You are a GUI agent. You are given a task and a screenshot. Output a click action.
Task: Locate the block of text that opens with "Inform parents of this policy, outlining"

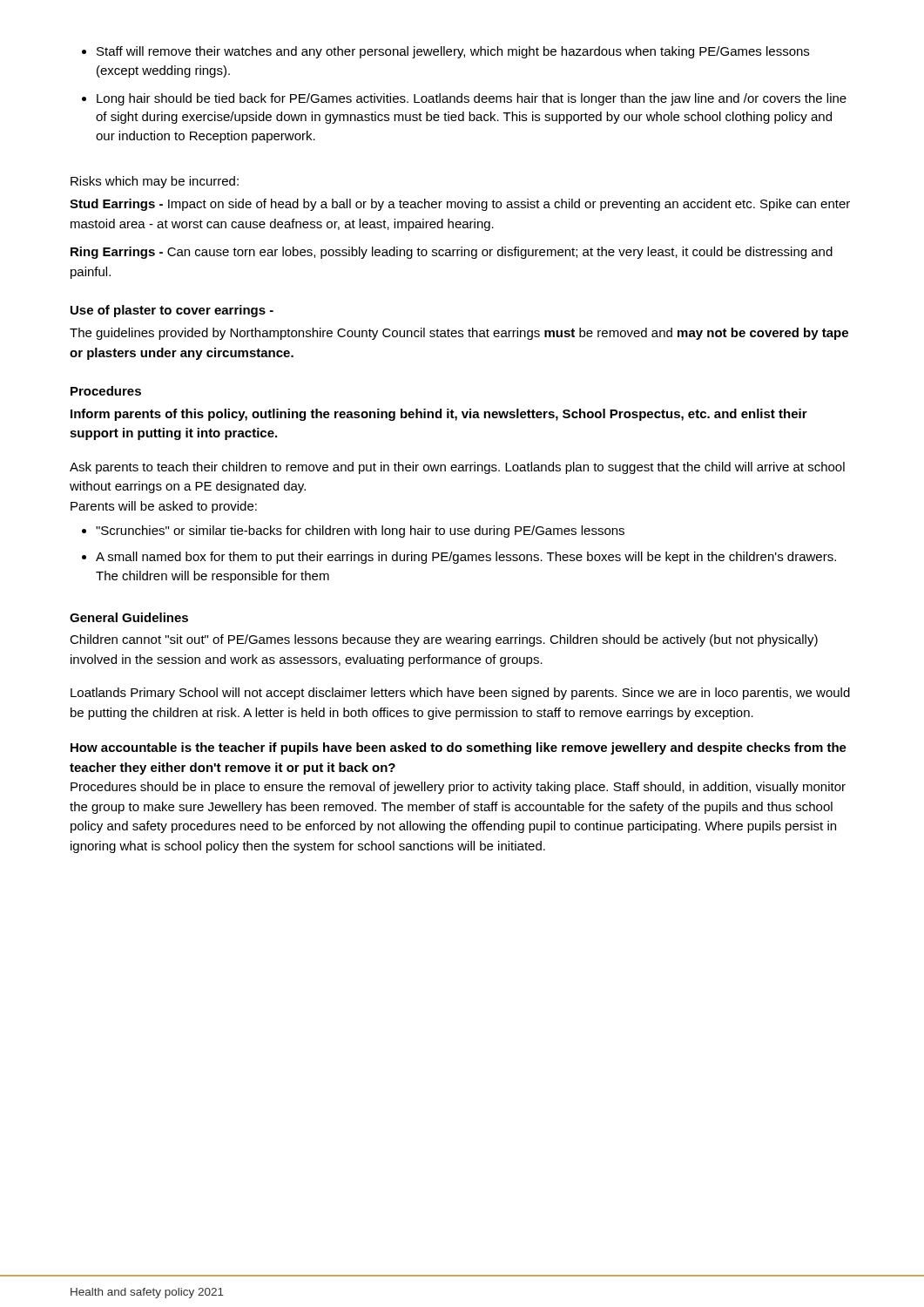tap(438, 423)
